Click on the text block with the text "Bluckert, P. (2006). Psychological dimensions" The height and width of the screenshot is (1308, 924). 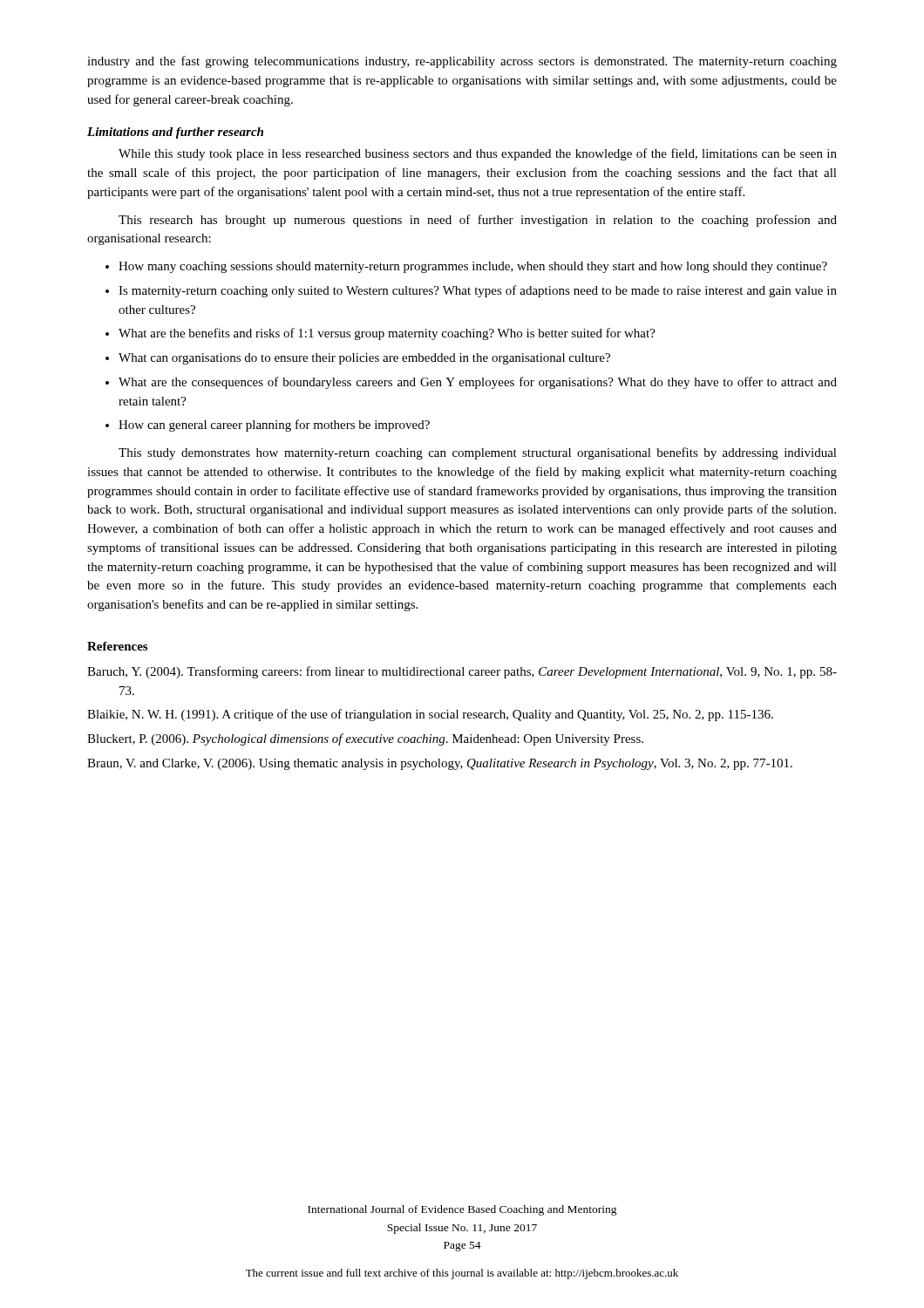(366, 739)
